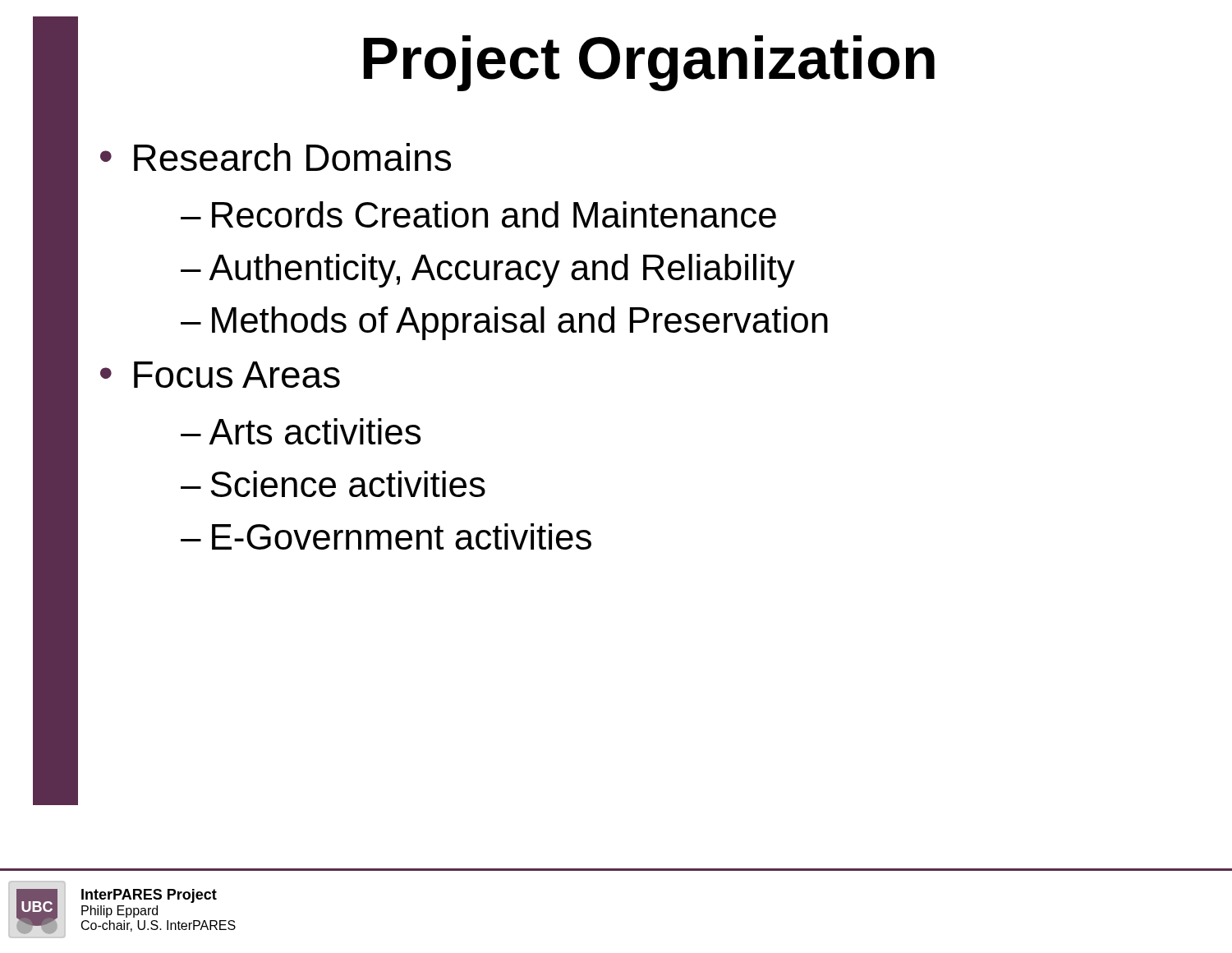Click on the element starting "– Methods of Appraisal and"
The image size is (1232, 953).
tap(505, 320)
